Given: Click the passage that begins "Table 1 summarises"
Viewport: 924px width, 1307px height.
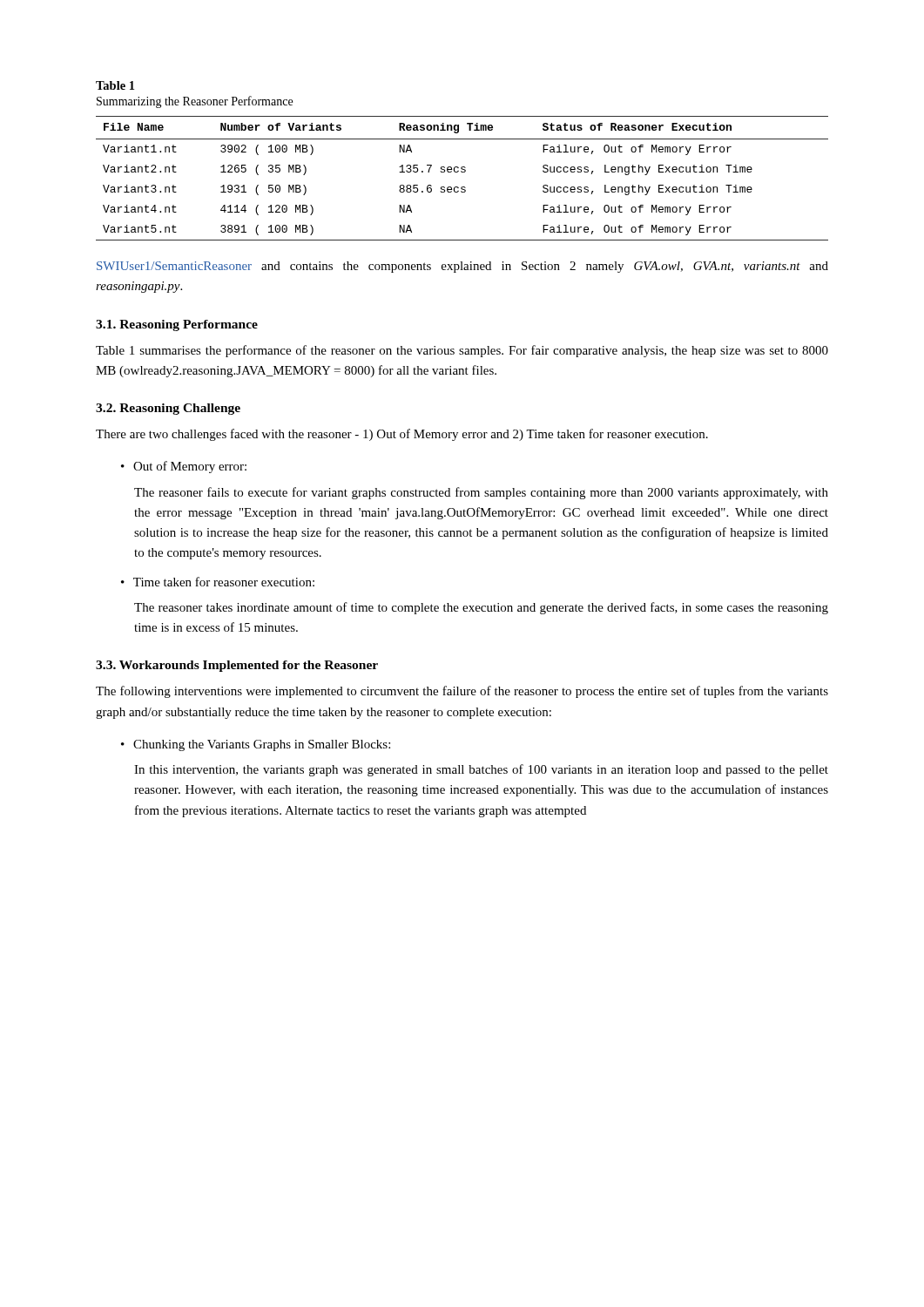Looking at the screenshot, I should [x=462, y=360].
